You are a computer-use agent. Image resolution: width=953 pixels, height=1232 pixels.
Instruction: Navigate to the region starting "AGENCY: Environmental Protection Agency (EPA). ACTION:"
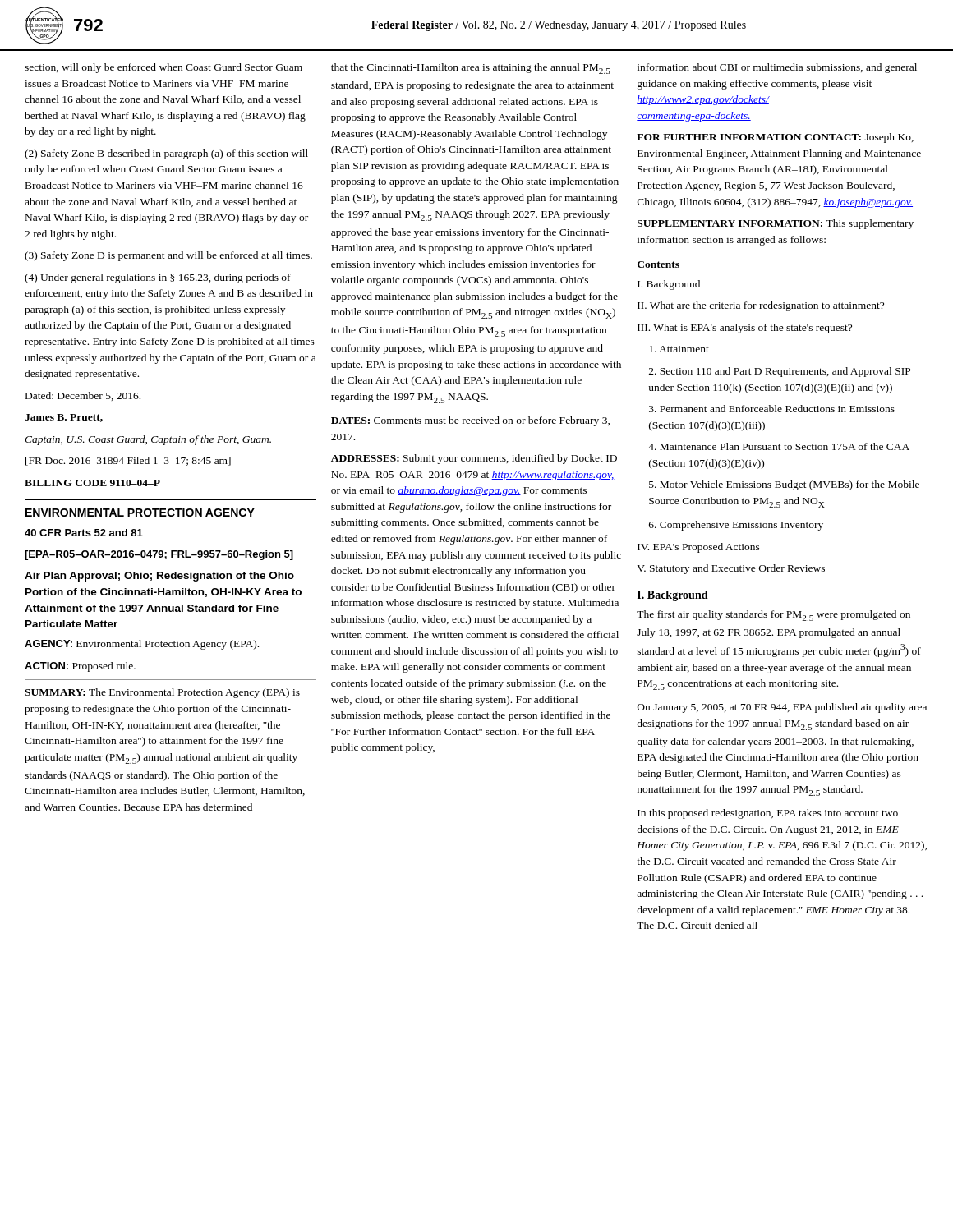[x=170, y=655]
